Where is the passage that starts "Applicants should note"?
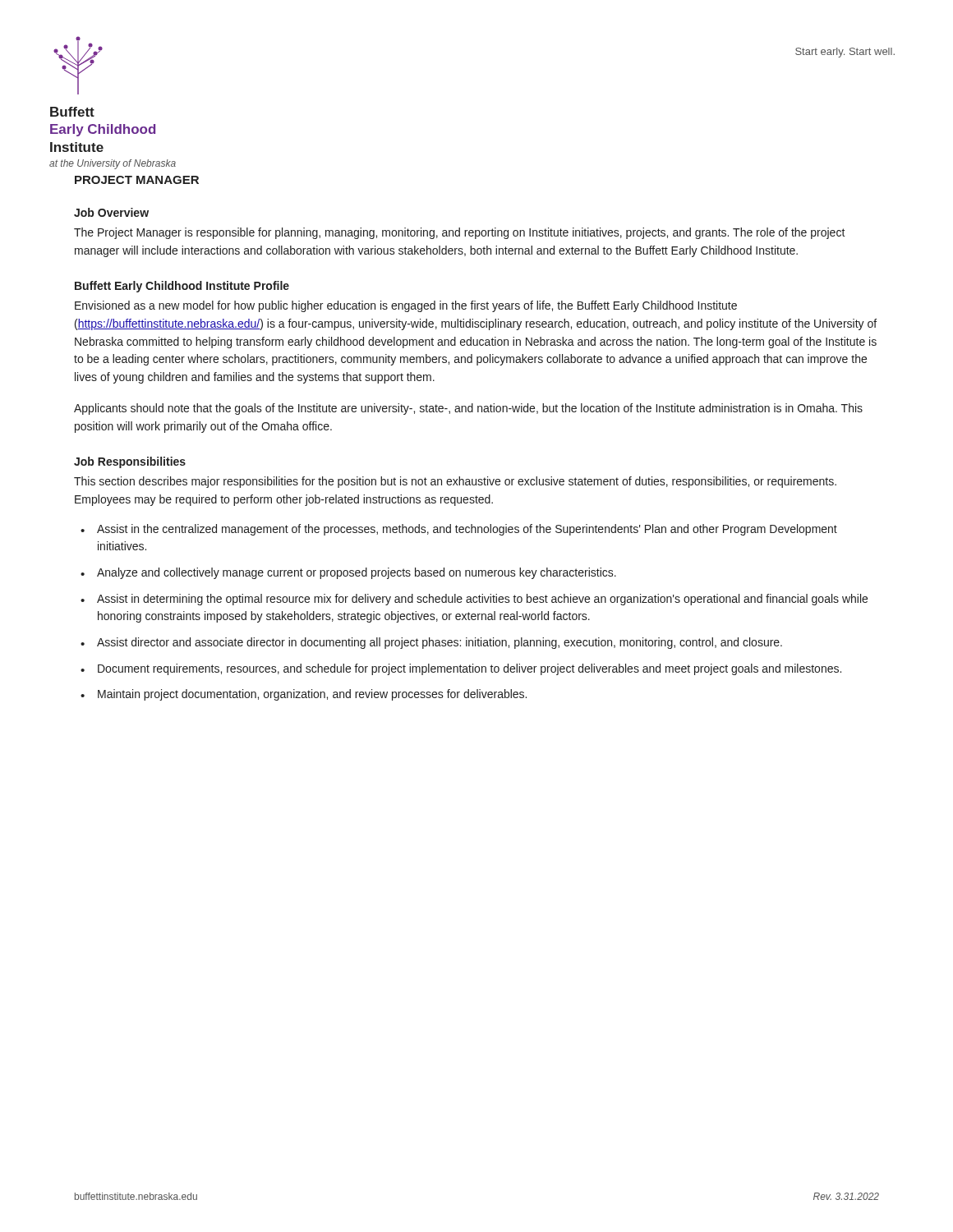 coord(468,417)
